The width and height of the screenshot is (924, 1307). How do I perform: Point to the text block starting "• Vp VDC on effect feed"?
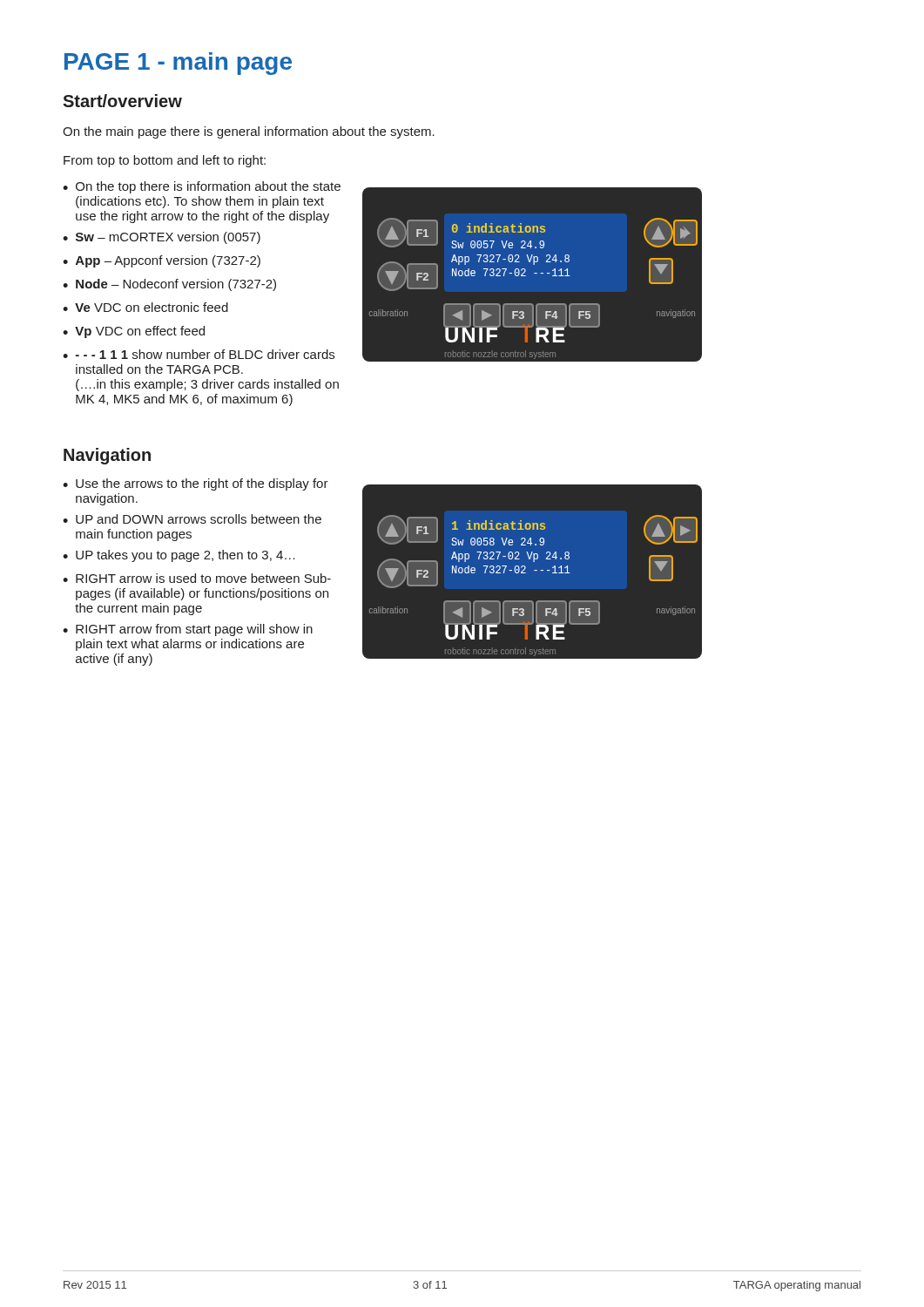click(x=134, y=332)
